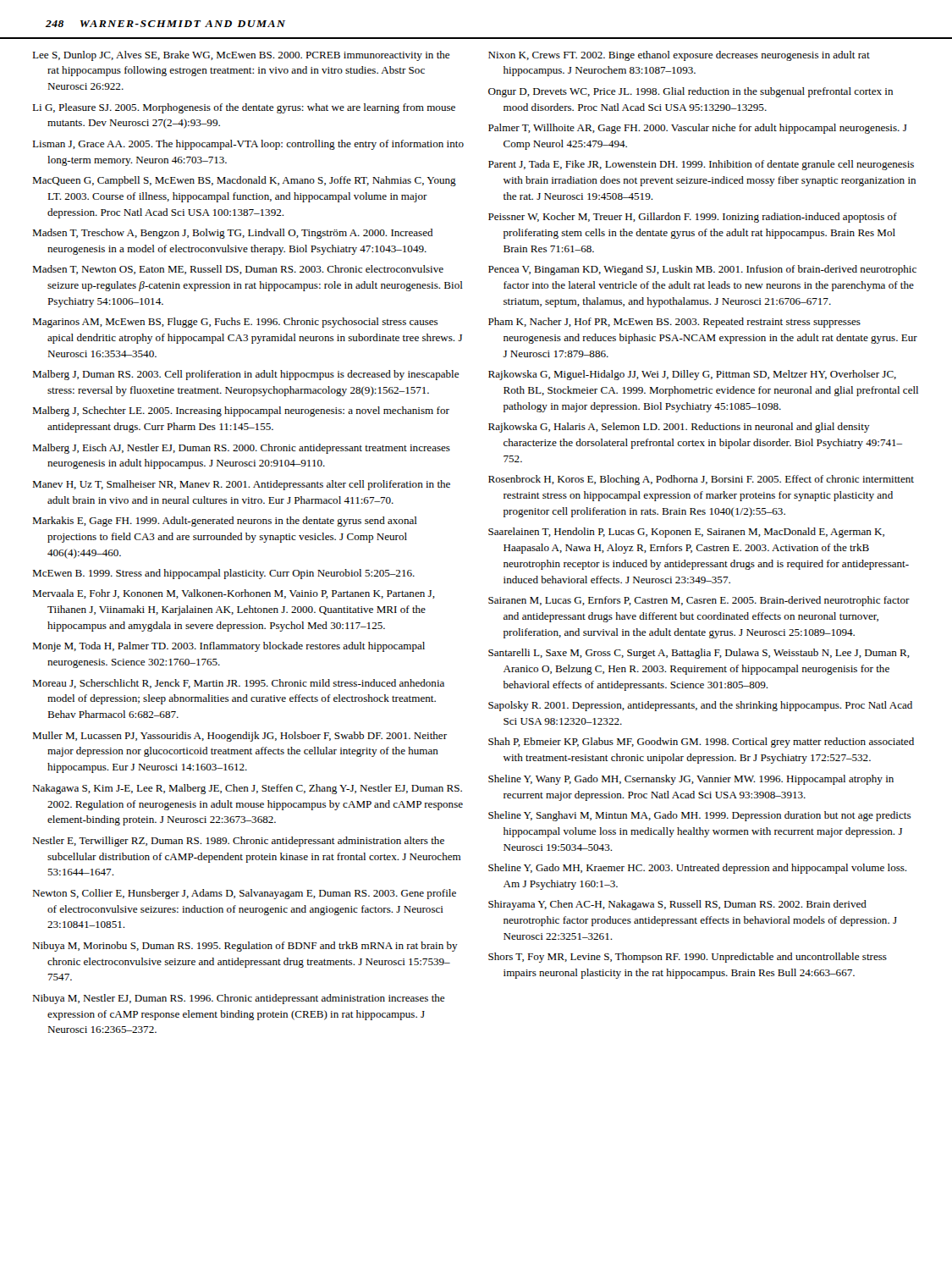This screenshot has height=1270, width=952.
Task: Locate the block starting "Rajkowska G, Halaris A, Selemon LD. 2001. Reductions"
Action: [x=695, y=443]
